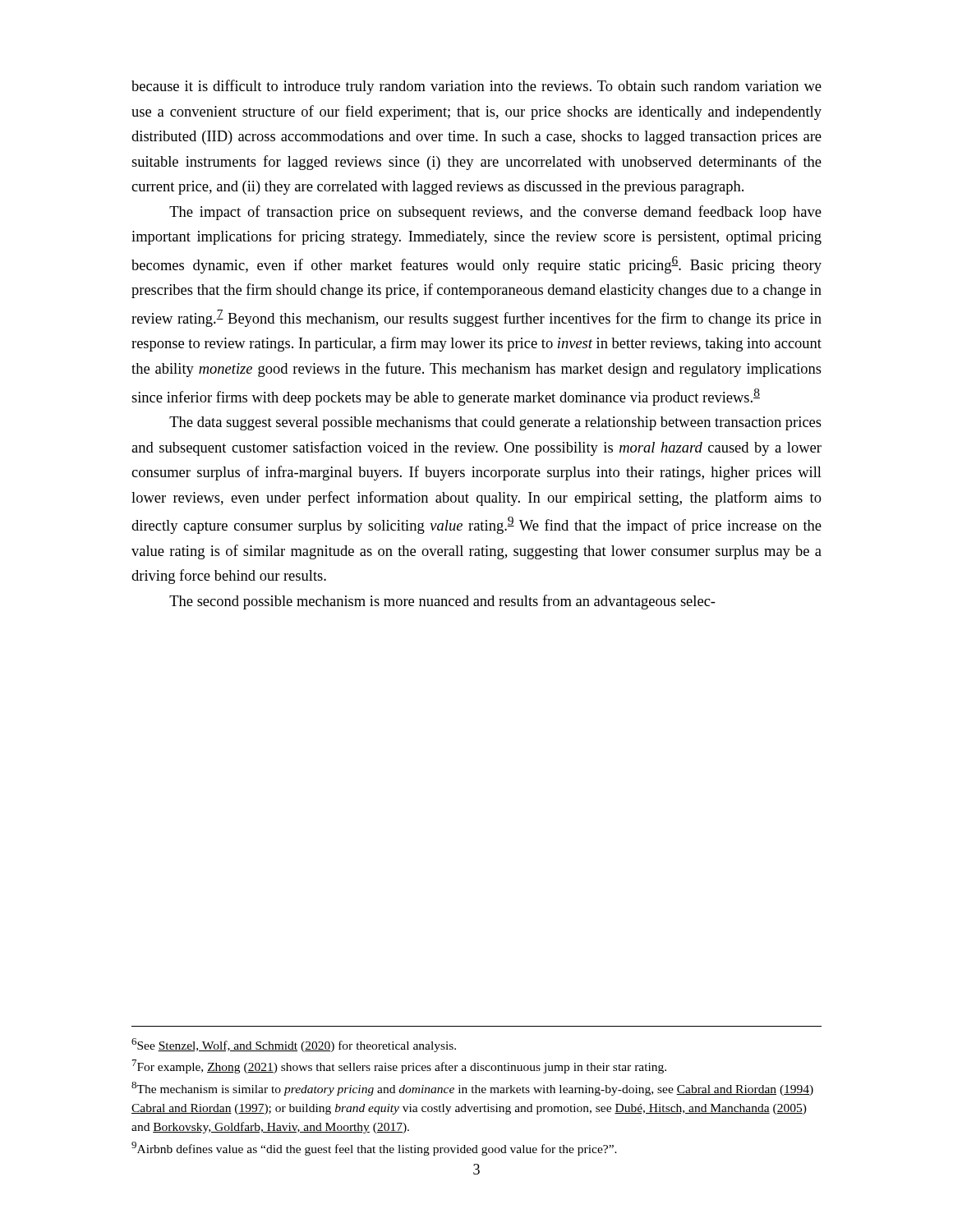
Task: Locate the block starting "8The mechanism is similar to predatory pricing and"
Action: point(476,1106)
